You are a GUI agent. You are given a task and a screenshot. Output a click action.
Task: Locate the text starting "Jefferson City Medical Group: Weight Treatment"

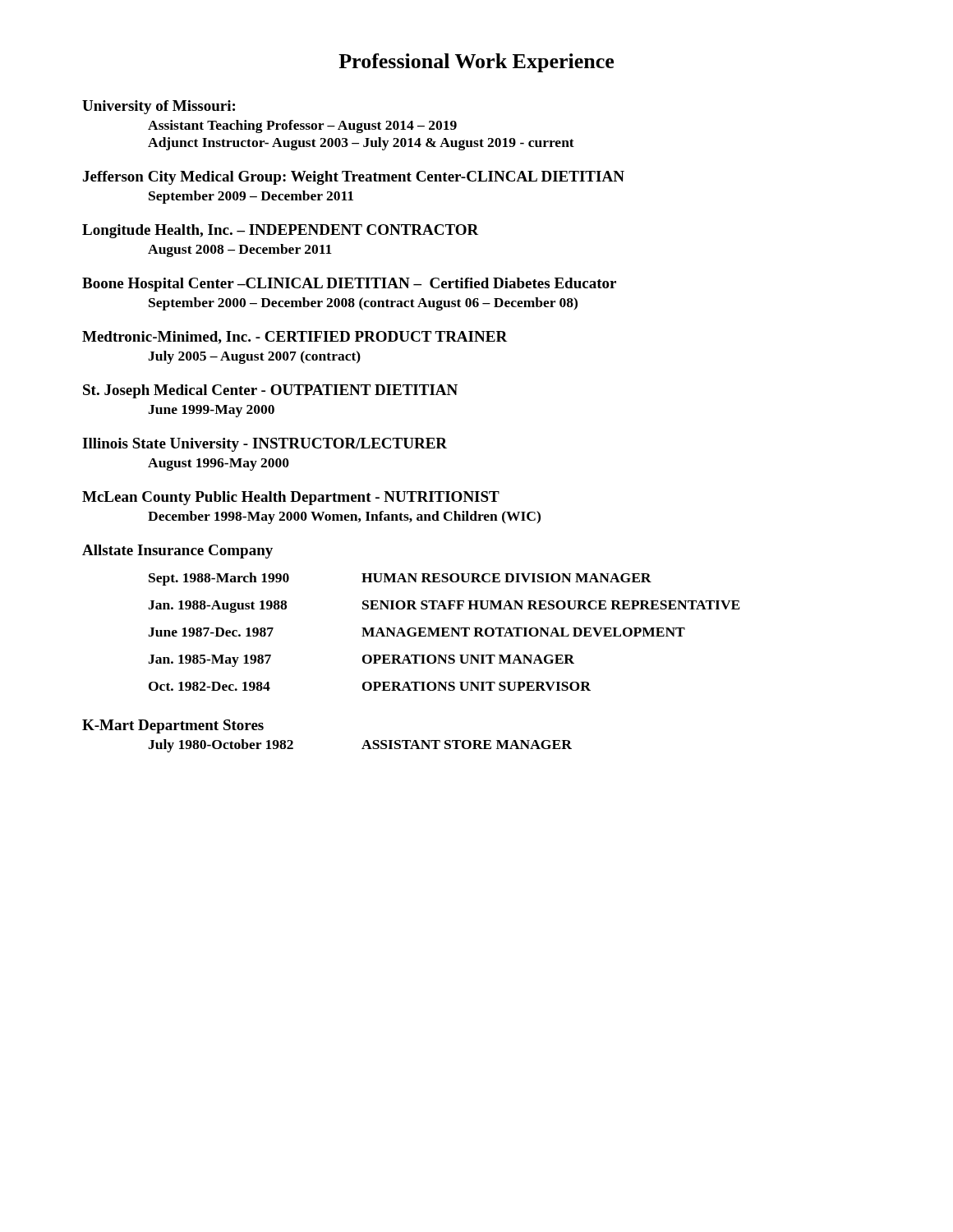476,186
